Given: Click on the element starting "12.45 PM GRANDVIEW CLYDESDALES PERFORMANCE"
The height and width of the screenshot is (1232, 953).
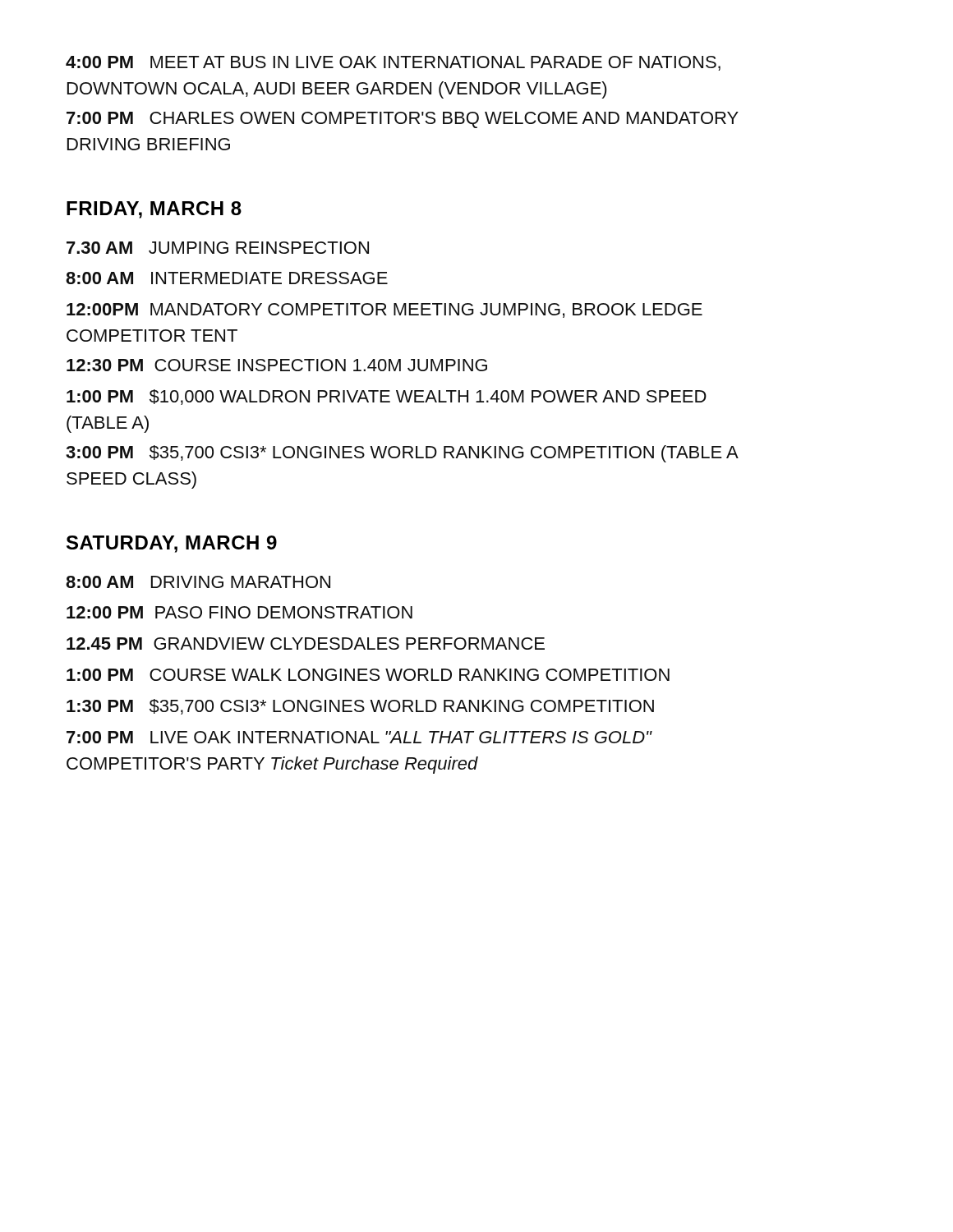Looking at the screenshot, I should point(306,644).
